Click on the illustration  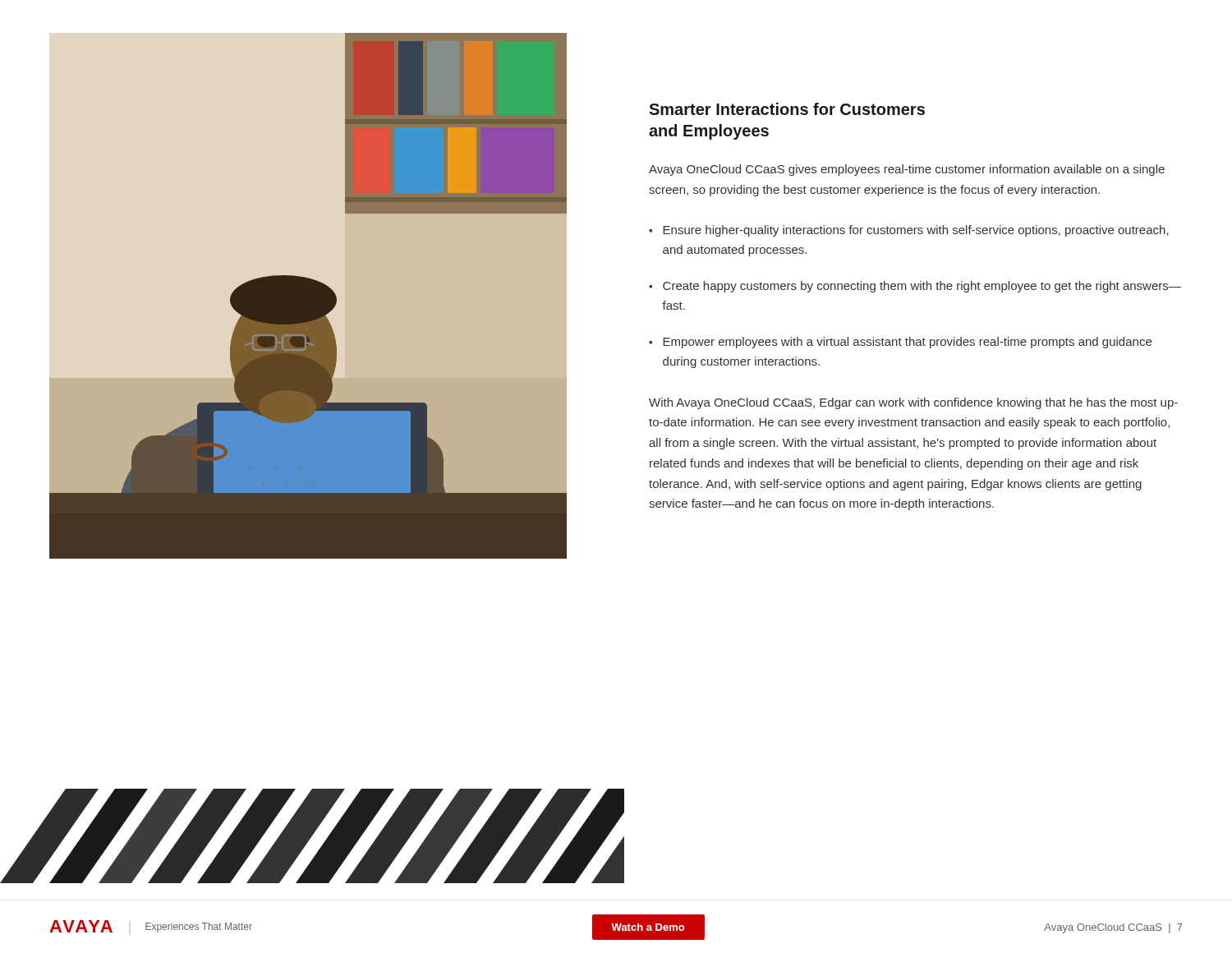(x=312, y=836)
